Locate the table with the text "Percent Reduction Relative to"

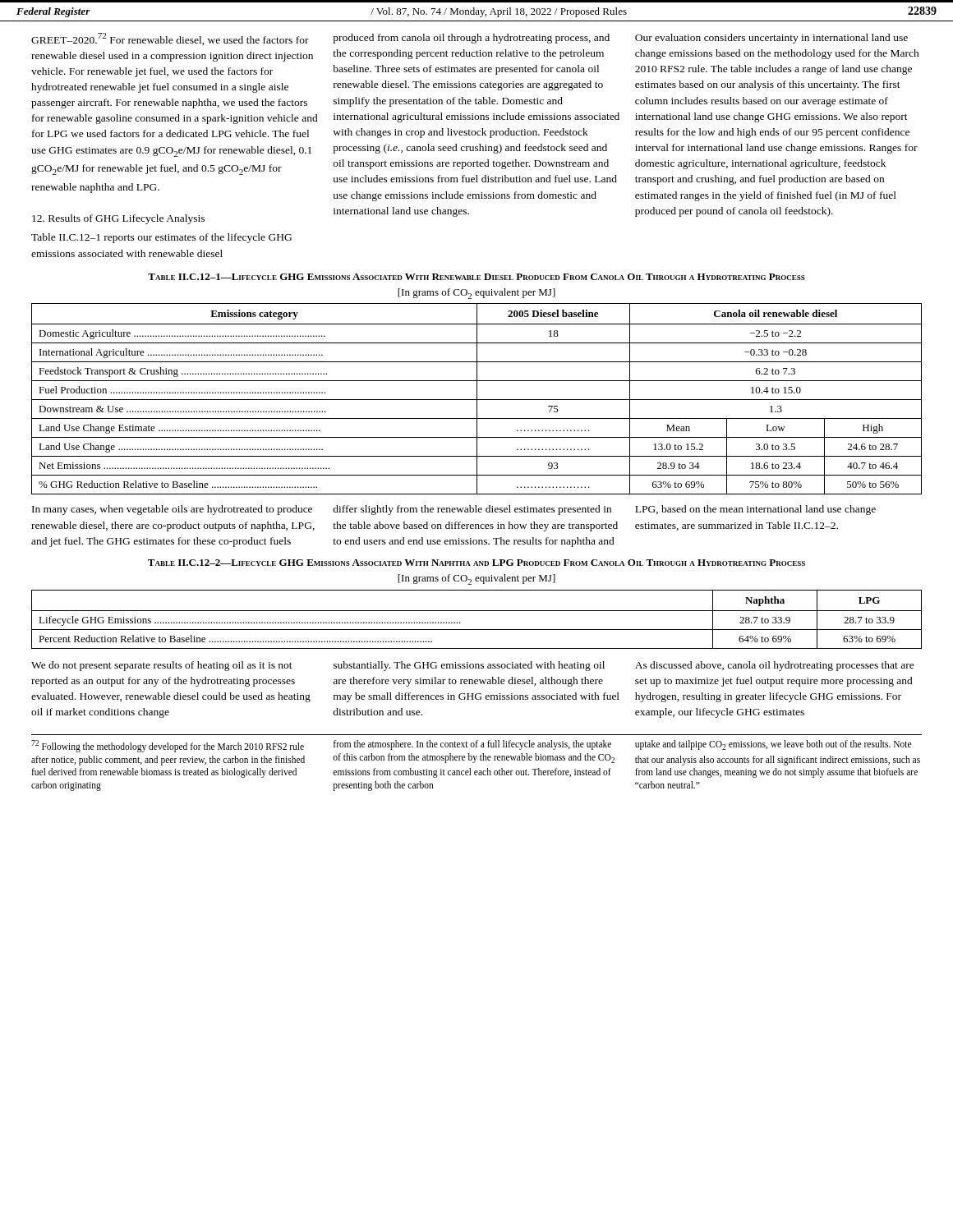(x=476, y=619)
